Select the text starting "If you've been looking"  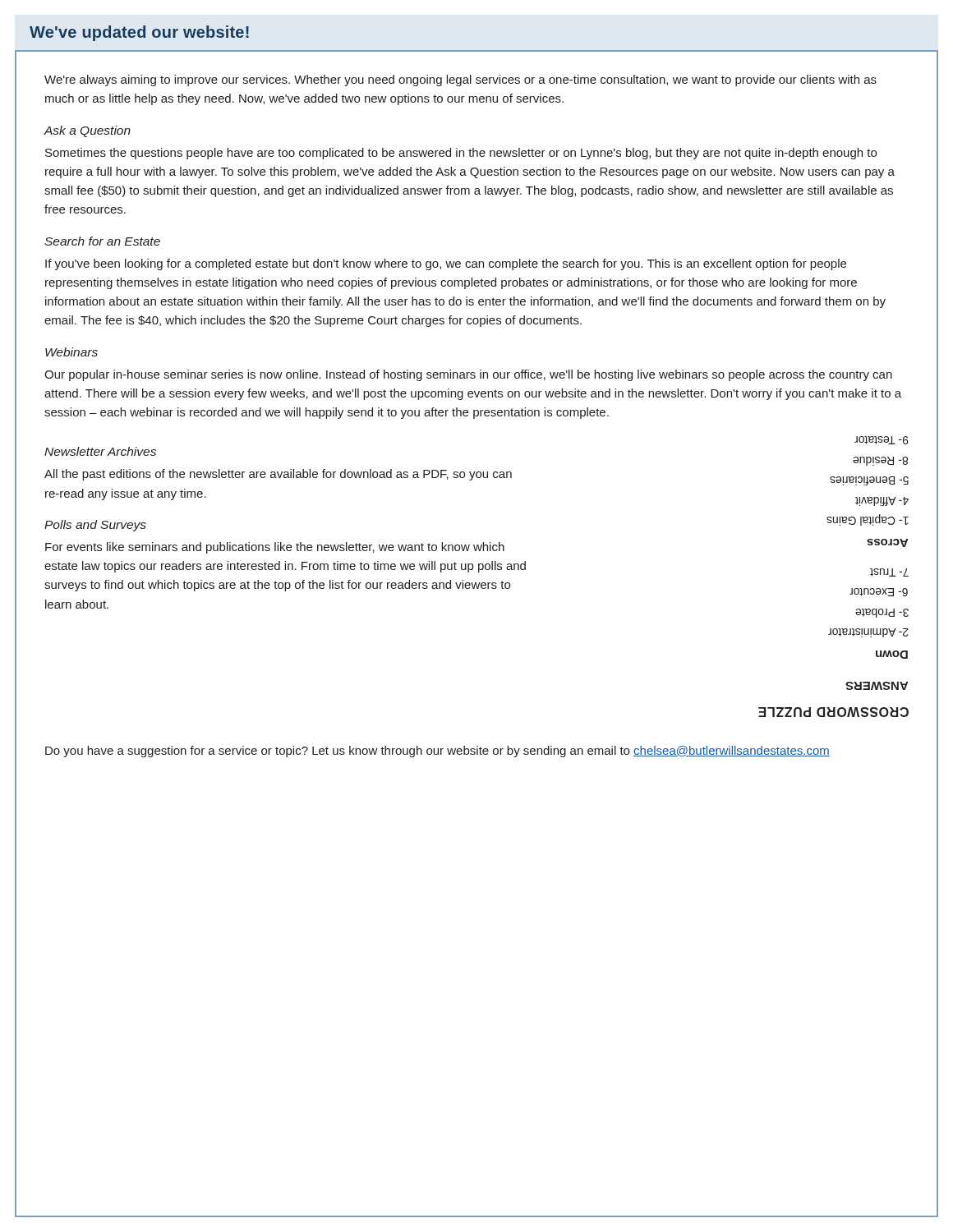(476, 292)
